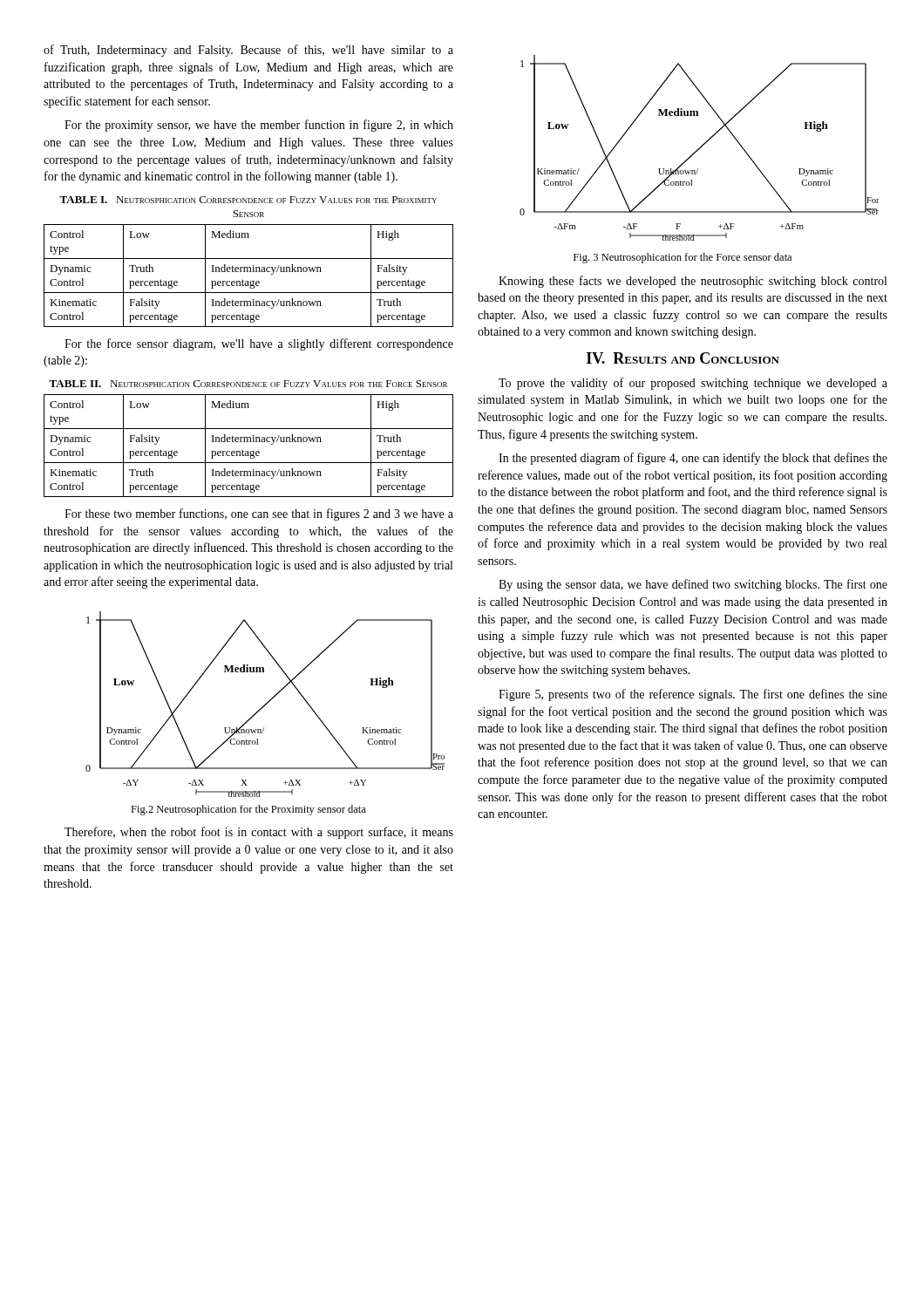The image size is (924, 1308).
Task: Navigate to the text starting "For the force sensor diagram, we'll"
Action: pos(248,353)
